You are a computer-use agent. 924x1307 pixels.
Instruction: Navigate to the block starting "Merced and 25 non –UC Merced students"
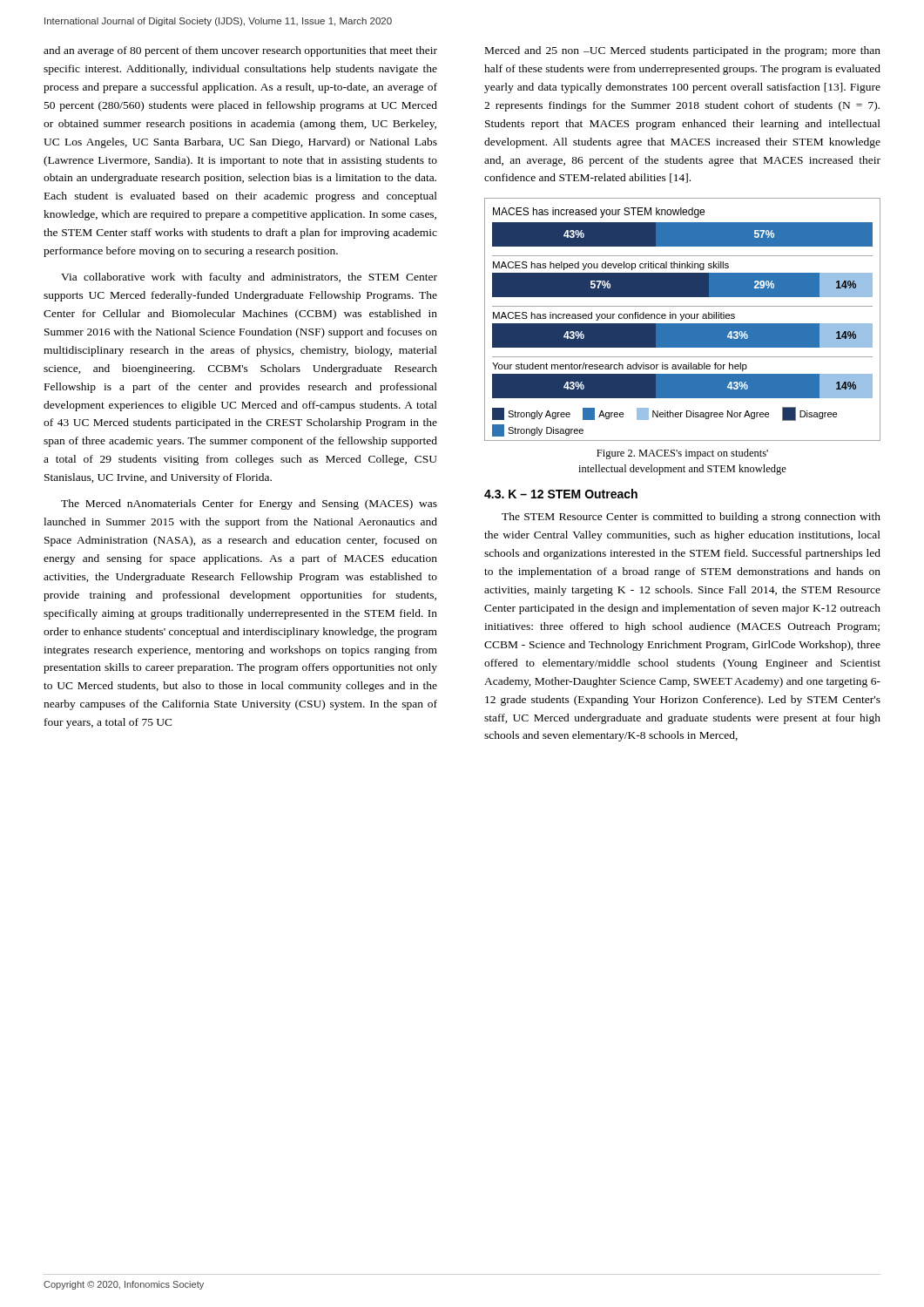tap(682, 115)
